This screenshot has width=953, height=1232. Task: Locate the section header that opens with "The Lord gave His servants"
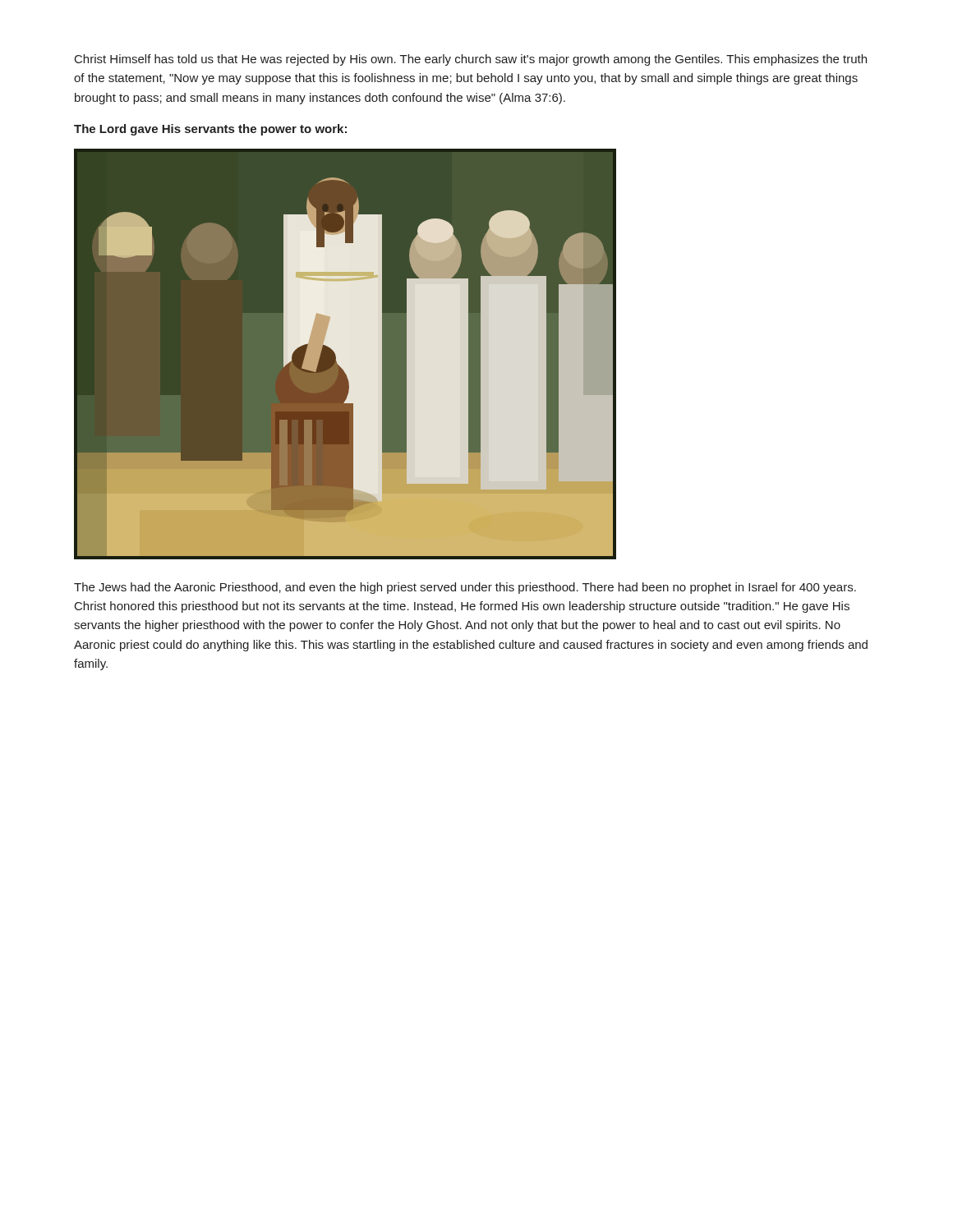tap(211, 128)
